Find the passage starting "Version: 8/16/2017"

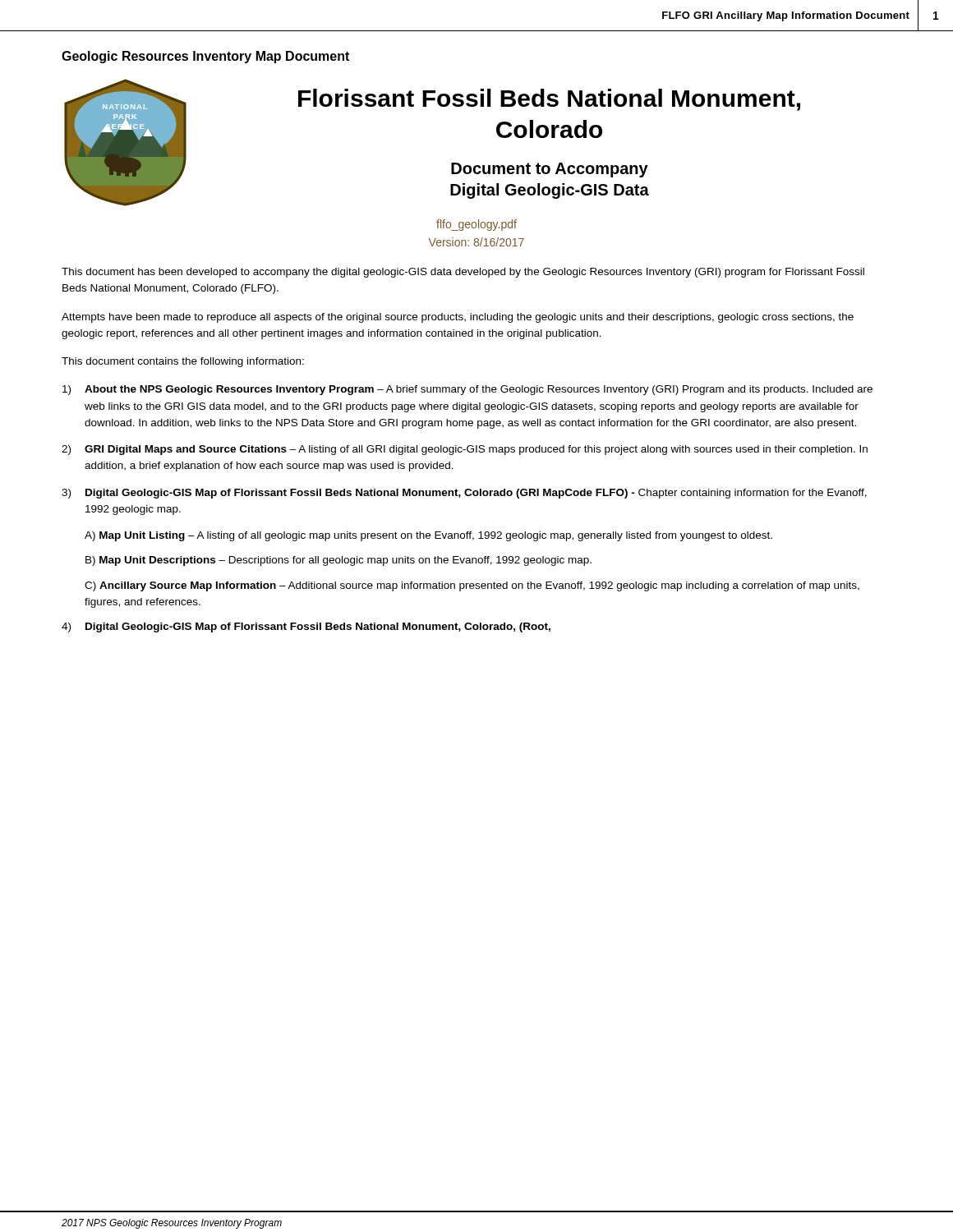[x=476, y=242]
